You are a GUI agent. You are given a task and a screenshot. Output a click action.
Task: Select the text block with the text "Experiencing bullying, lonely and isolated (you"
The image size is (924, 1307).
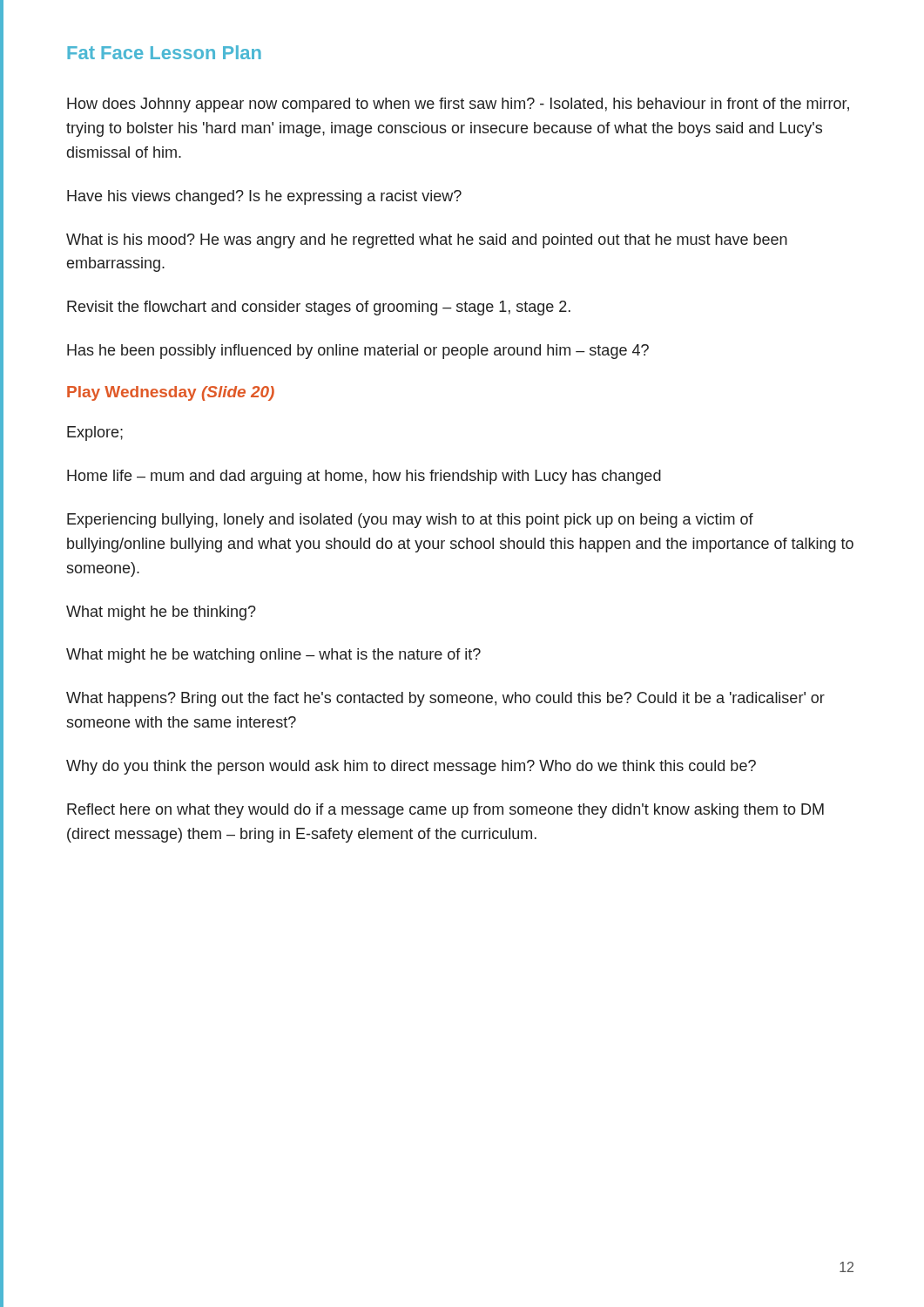pyautogui.click(x=460, y=544)
